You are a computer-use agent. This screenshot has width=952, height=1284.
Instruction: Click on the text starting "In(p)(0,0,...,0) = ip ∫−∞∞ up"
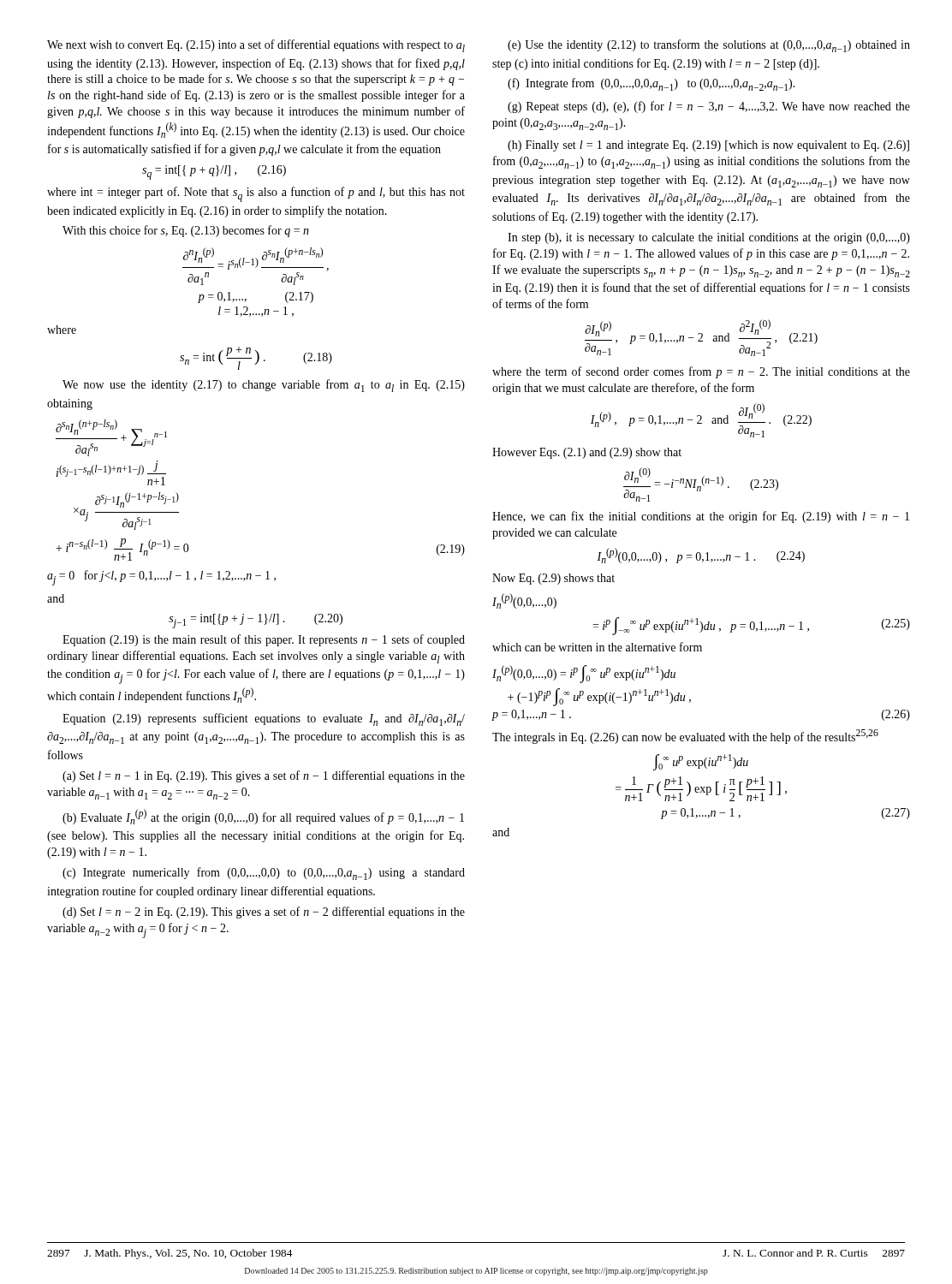click(x=701, y=614)
